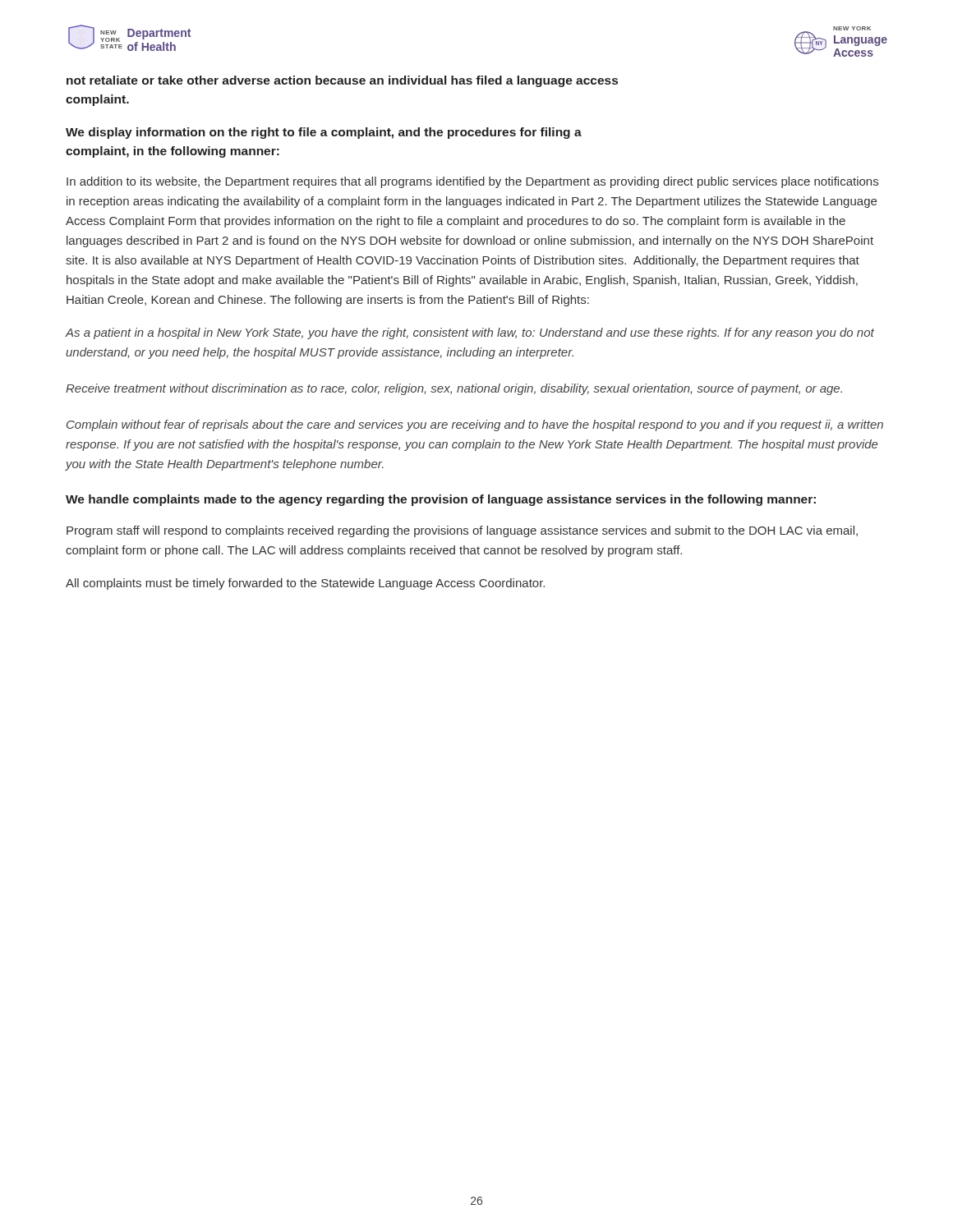The height and width of the screenshot is (1232, 953).
Task: Click on the text block that reads "All complaints must be timely forwarded to"
Action: pos(306,582)
